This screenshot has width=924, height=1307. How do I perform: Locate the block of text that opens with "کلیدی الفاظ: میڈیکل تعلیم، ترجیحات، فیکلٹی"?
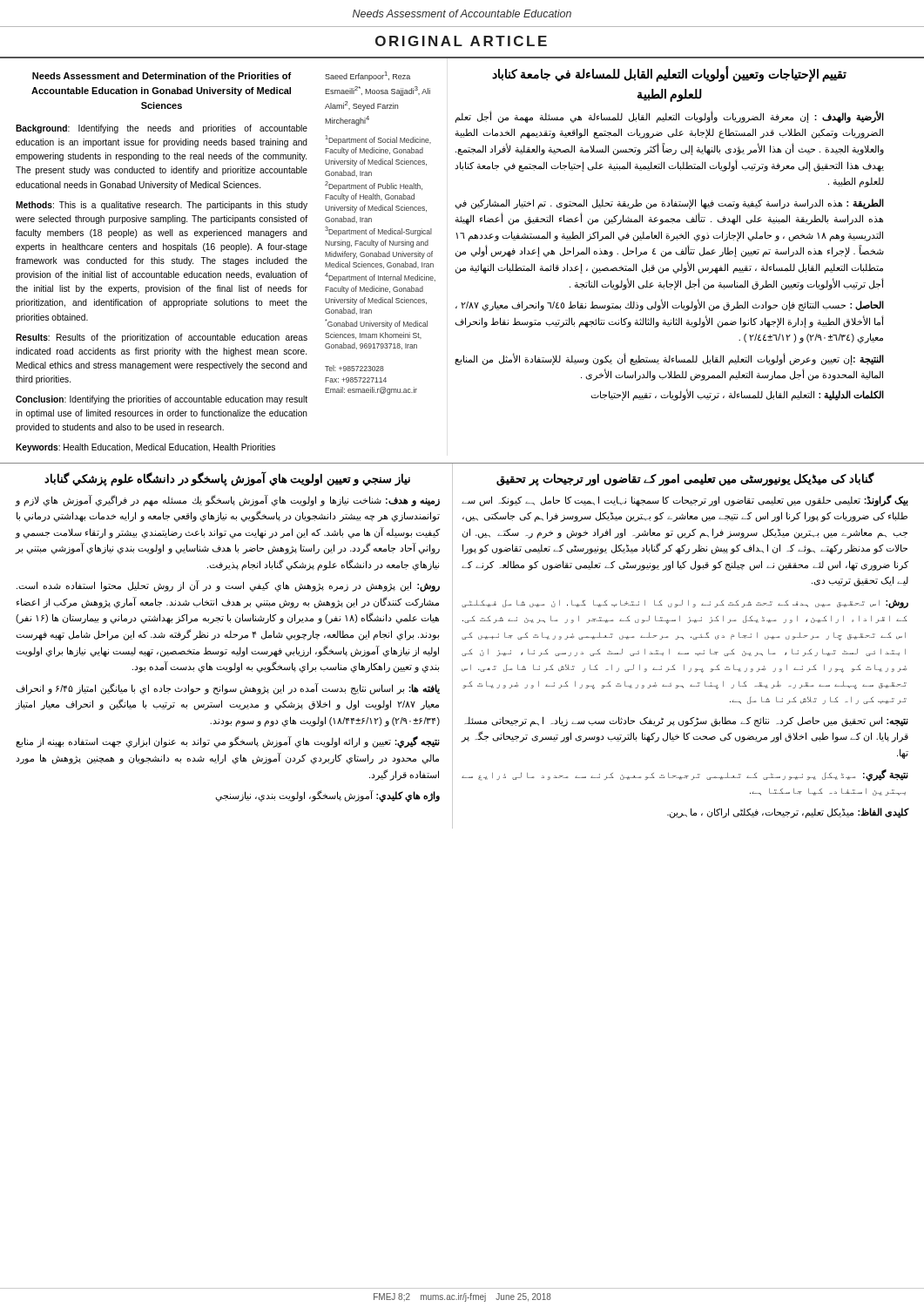click(787, 812)
